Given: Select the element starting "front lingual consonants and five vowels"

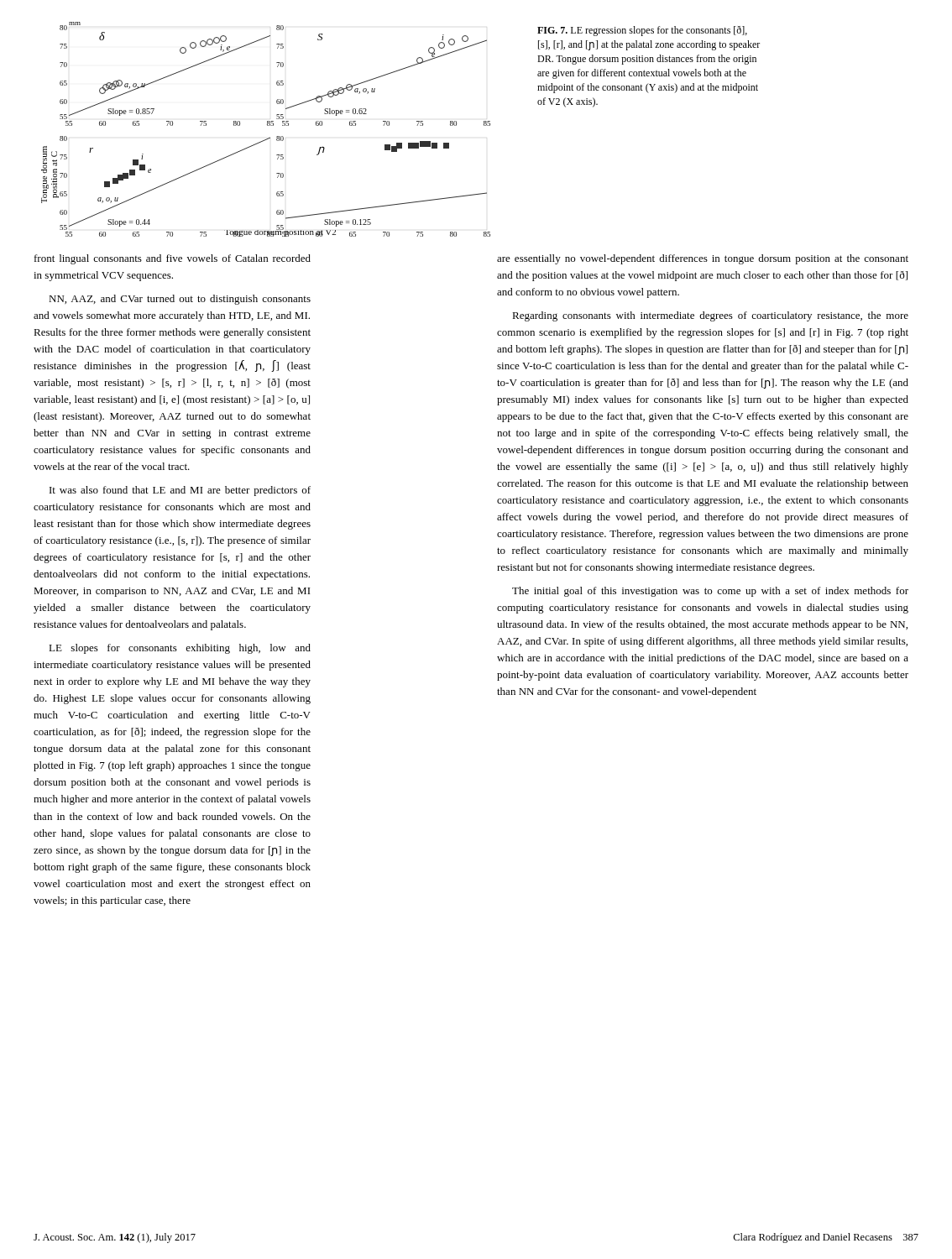Looking at the screenshot, I should 172,579.
